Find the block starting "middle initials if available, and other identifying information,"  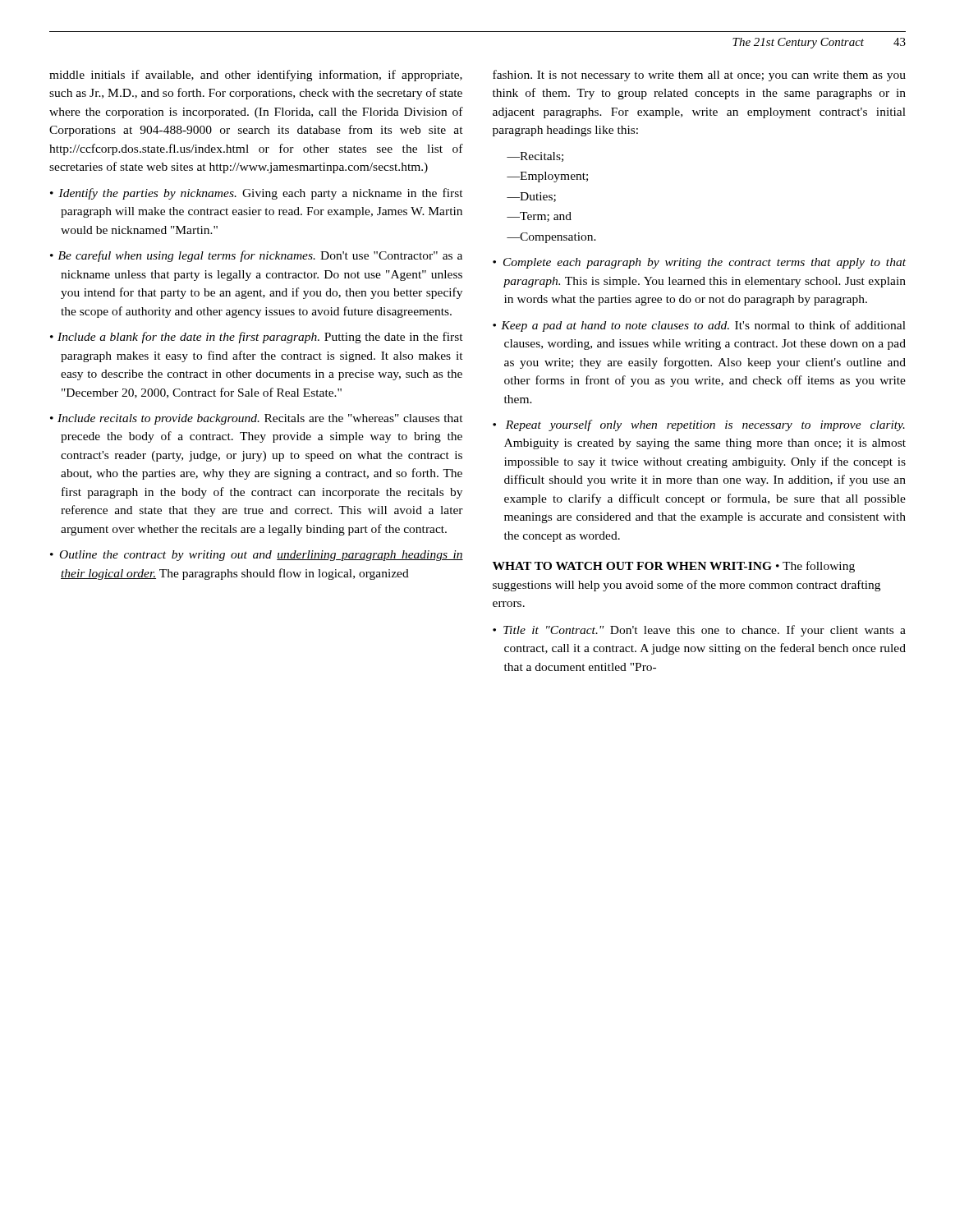tap(256, 121)
